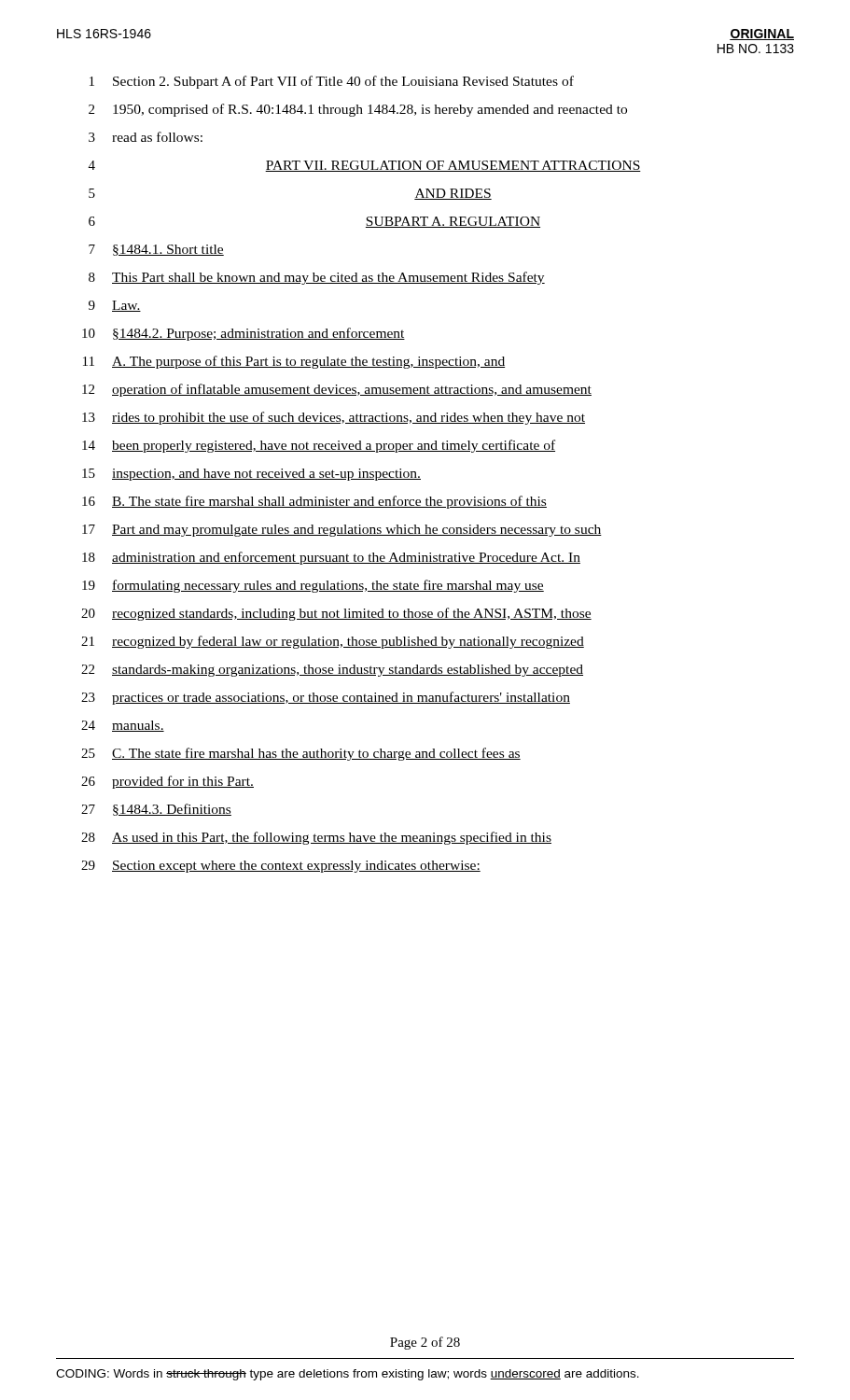Find the block on this page that starts "19 formulating necessary rules and regulations, the state"

click(425, 585)
